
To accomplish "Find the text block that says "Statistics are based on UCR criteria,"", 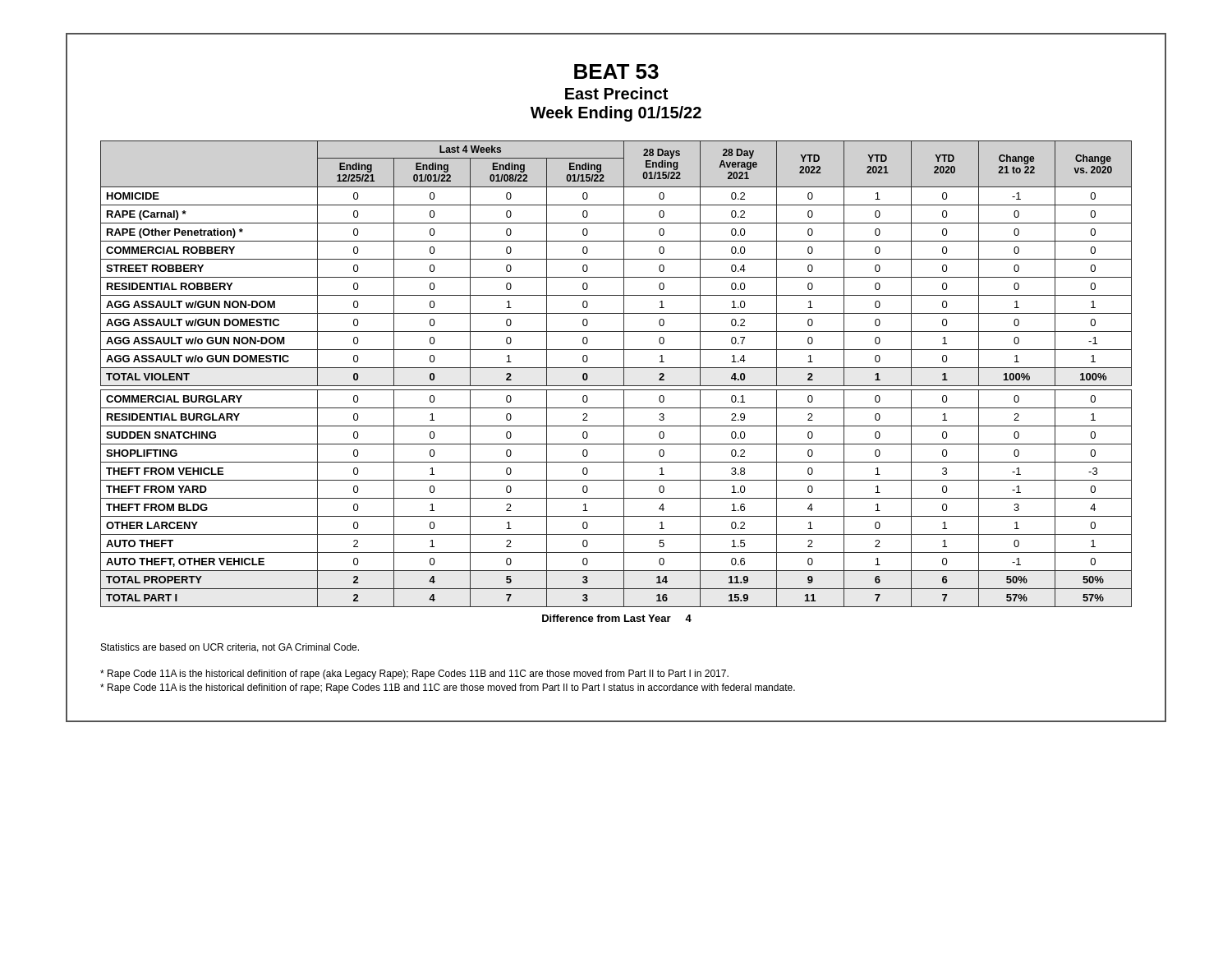I will coord(230,648).
